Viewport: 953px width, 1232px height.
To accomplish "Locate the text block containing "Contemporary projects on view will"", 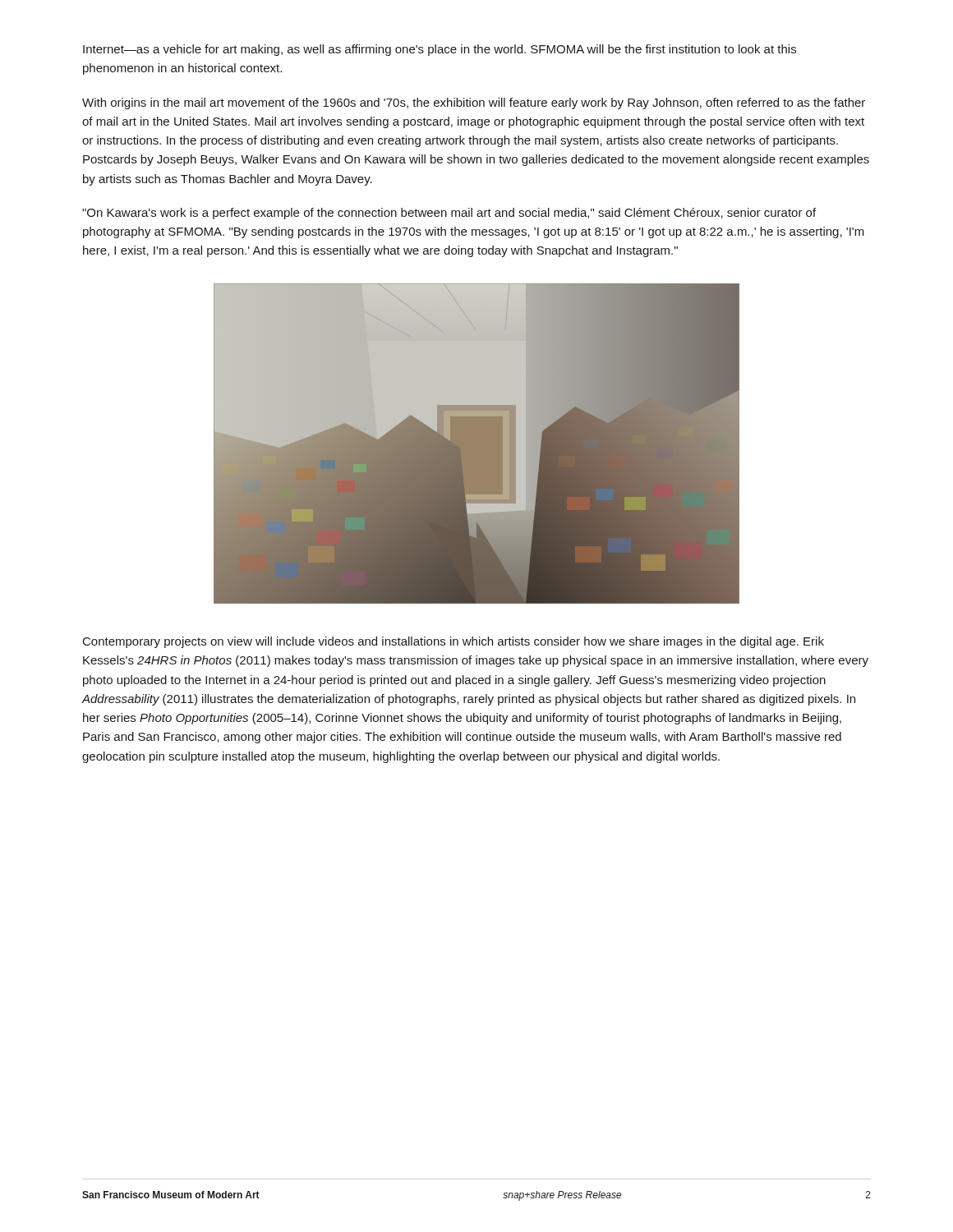I will [475, 698].
